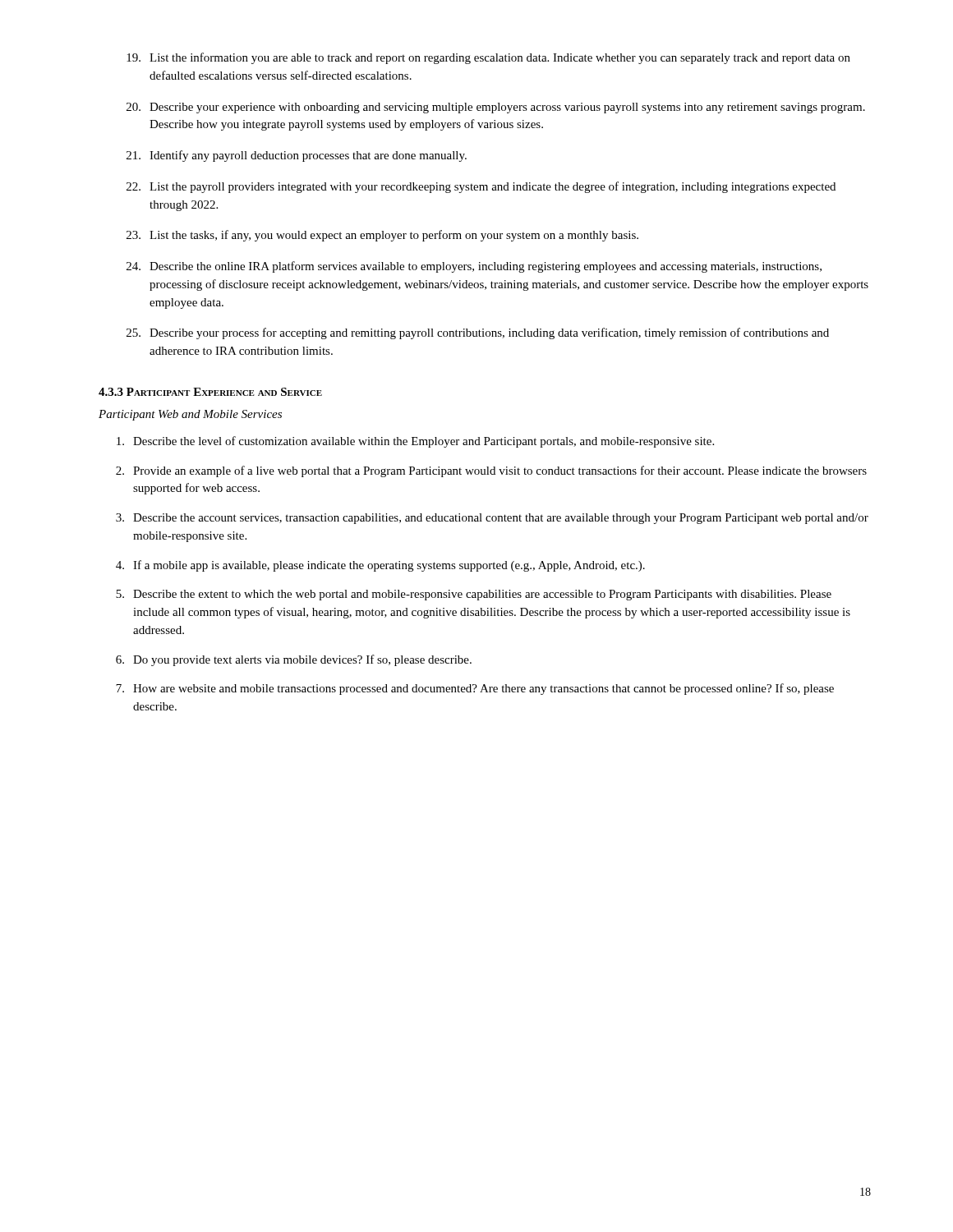953x1232 pixels.
Task: Select the region starting "7. How are website and mobile"
Action: point(485,698)
